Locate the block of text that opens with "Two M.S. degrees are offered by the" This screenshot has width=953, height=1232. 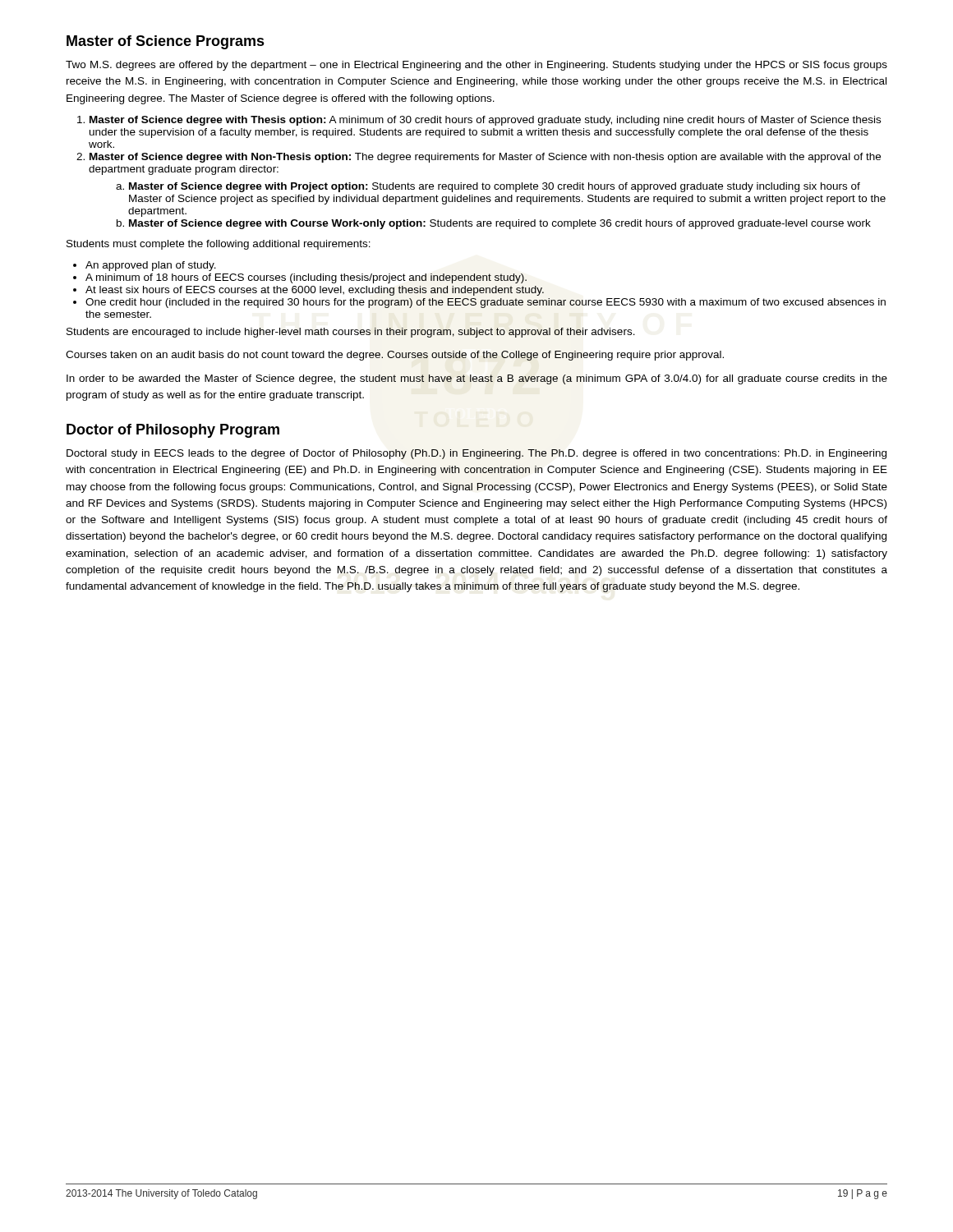point(476,82)
